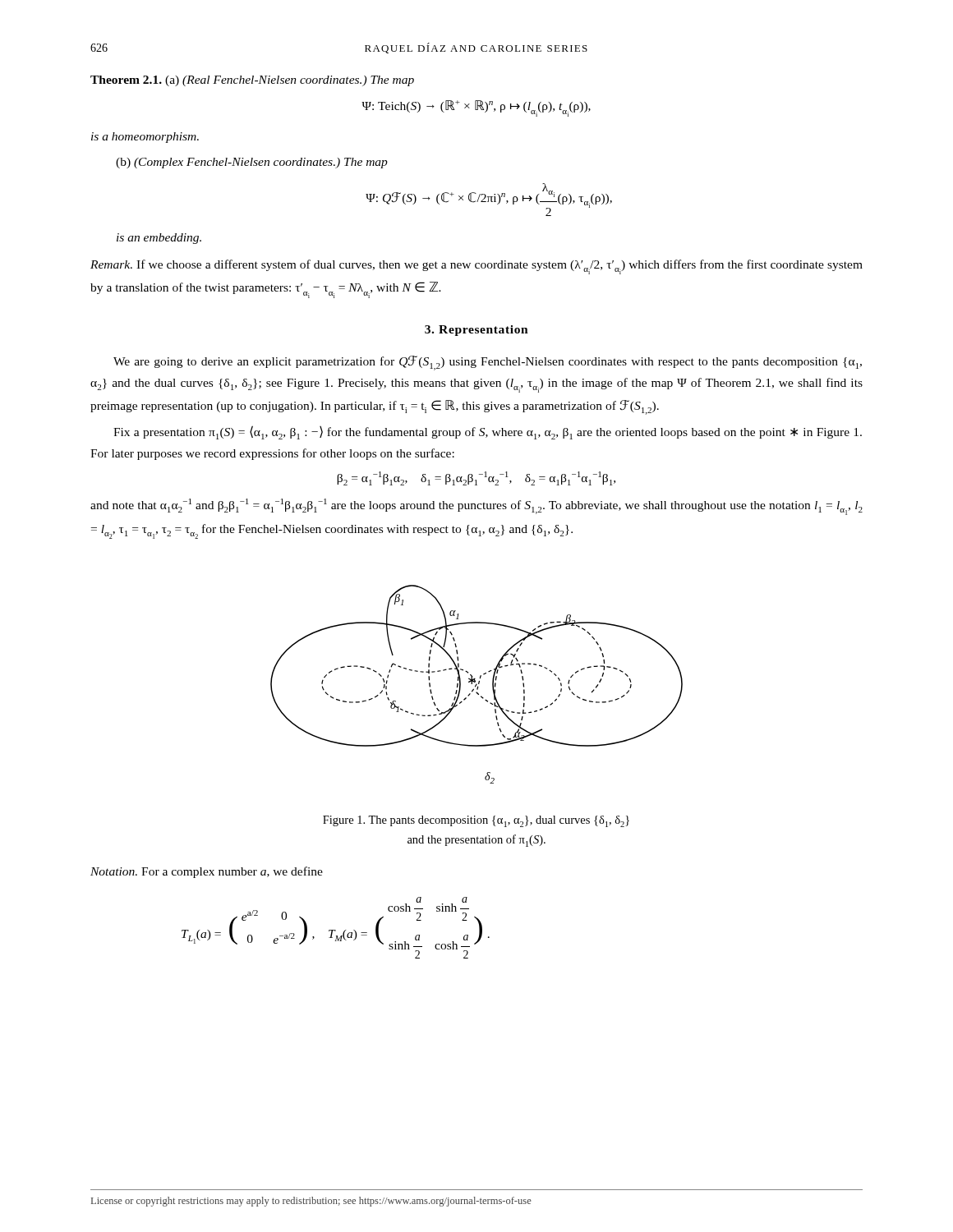953x1232 pixels.
Task: Locate the formula that says "TL1(a) = ( ea/2 0 0 e−a/2"
Action: click(335, 928)
